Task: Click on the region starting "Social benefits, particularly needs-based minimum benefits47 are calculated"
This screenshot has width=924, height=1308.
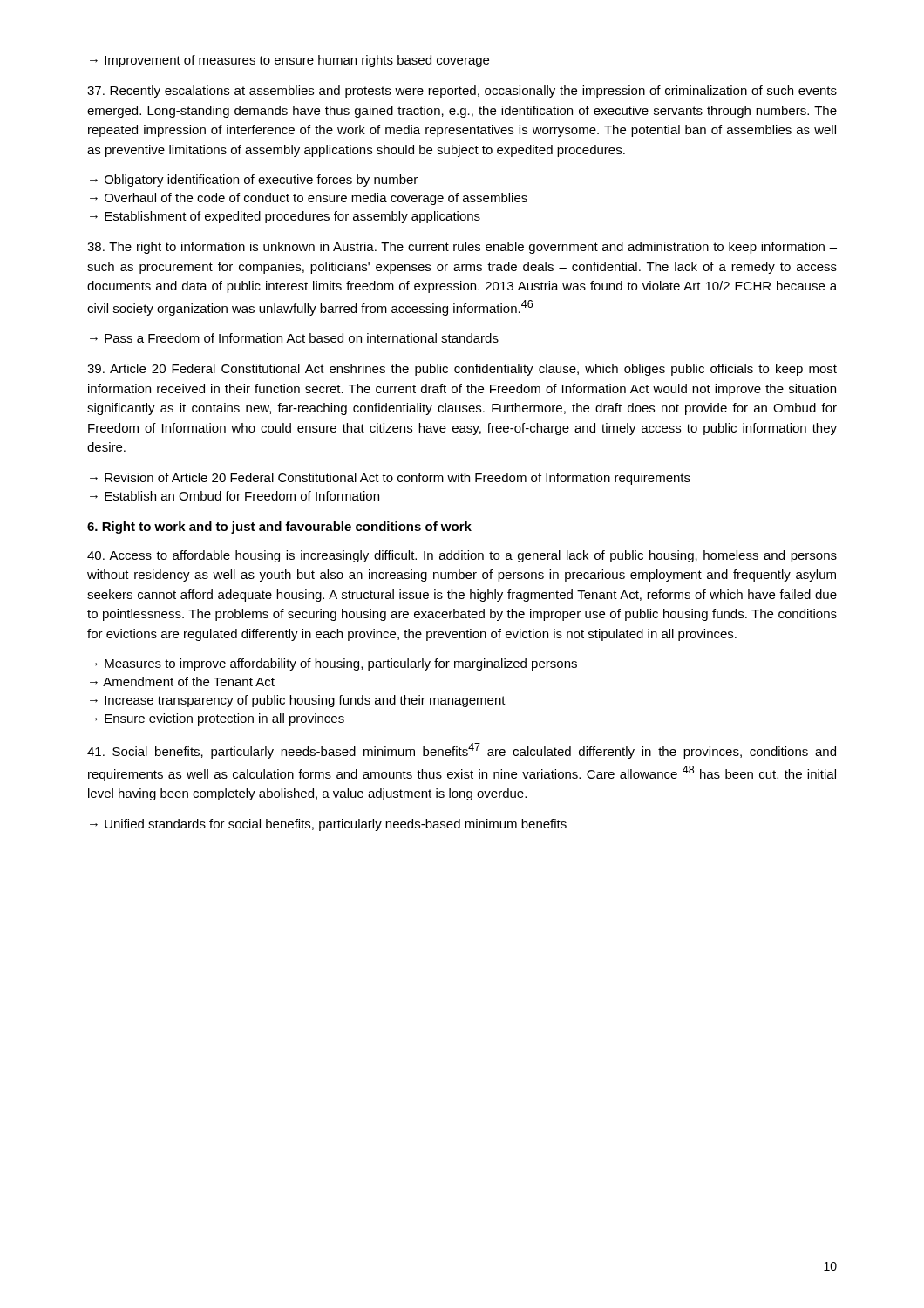Action: coord(462,771)
